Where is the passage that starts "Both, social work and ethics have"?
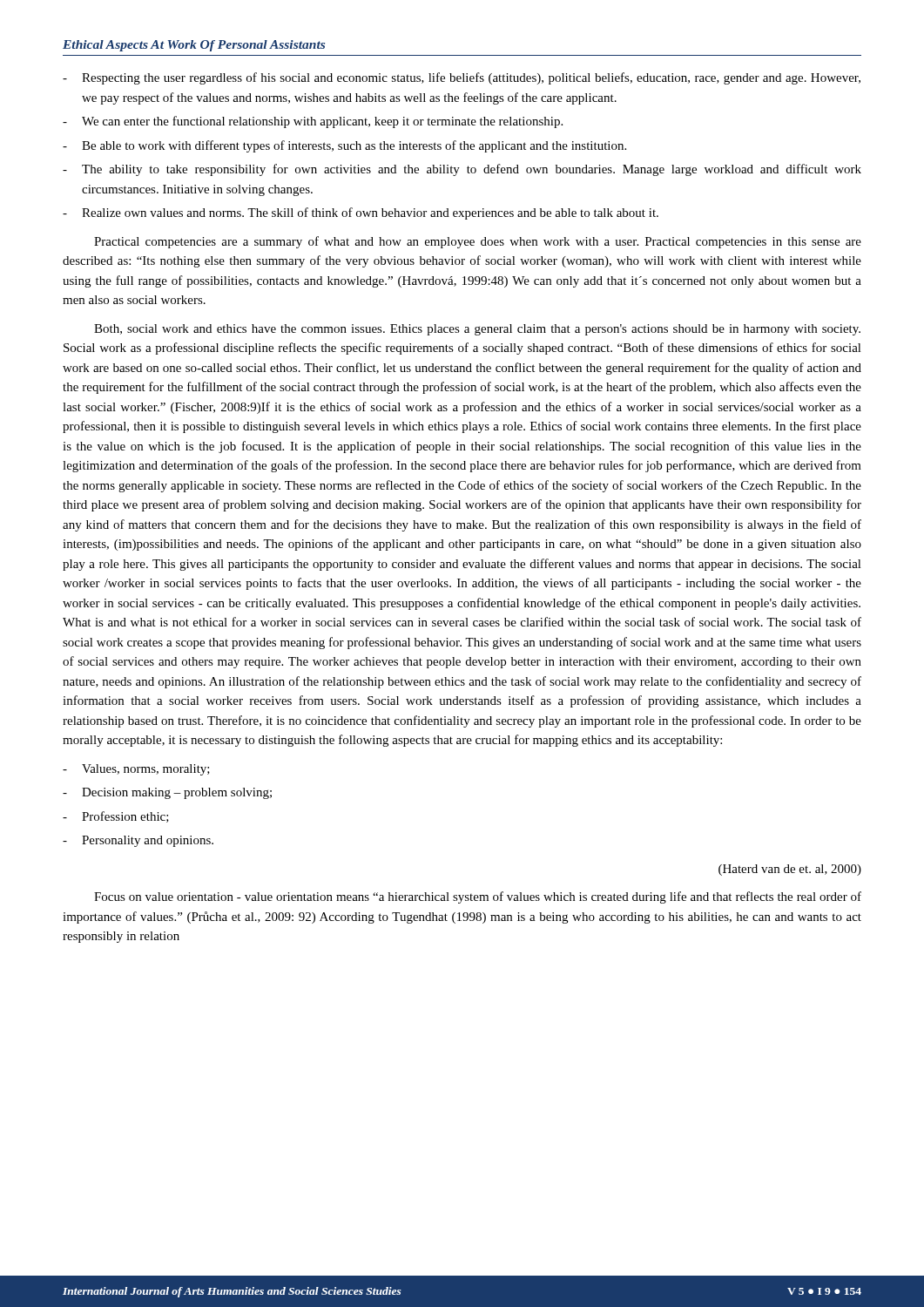The height and width of the screenshot is (1307, 924). (462, 534)
